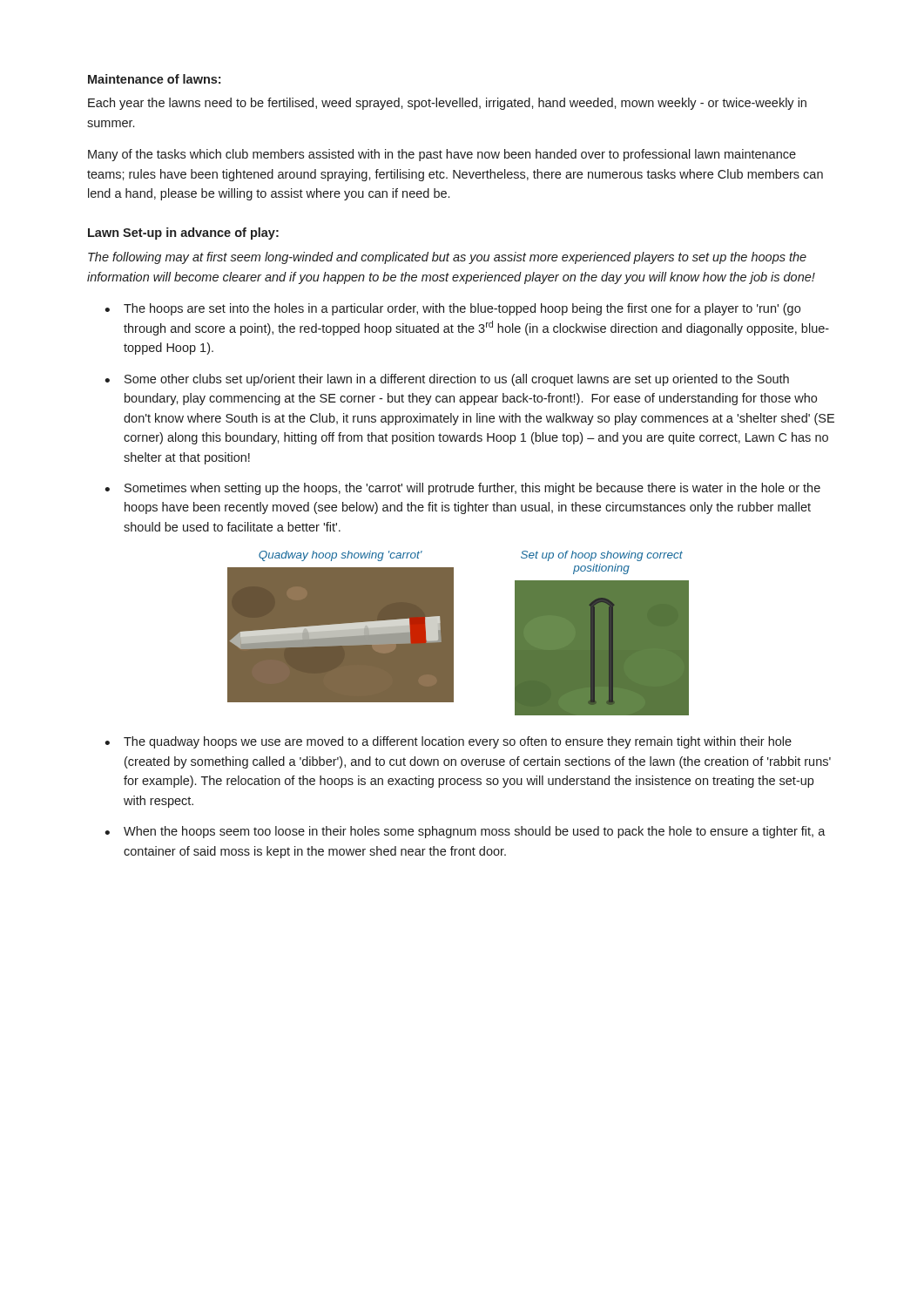Point to the block beginning "Many of the tasks which club"
This screenshot has width=924, height=1307.
click(x=455, y=174)
